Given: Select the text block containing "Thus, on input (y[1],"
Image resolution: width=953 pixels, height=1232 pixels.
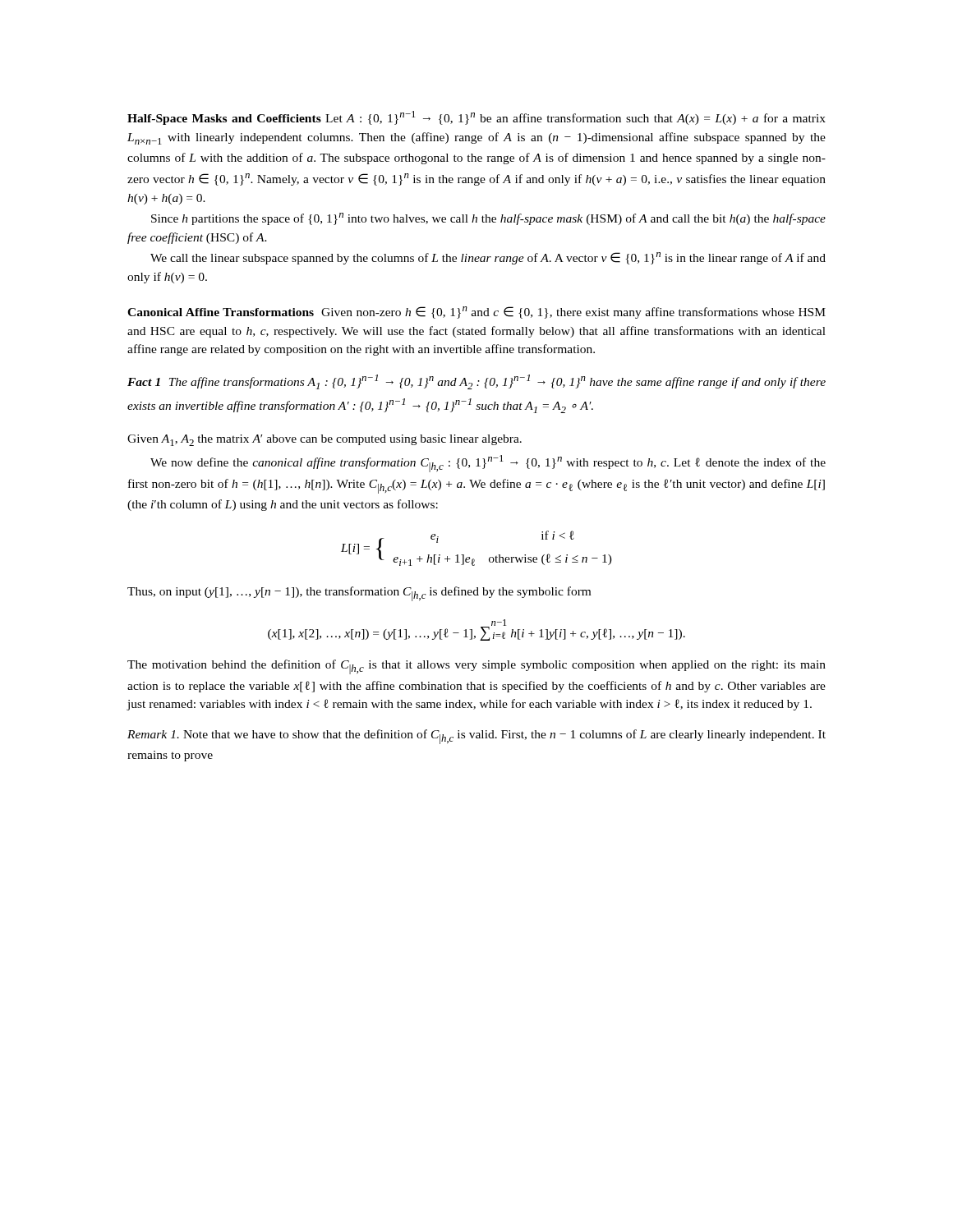Looking at the screenshot, I should tap(476, 593).
